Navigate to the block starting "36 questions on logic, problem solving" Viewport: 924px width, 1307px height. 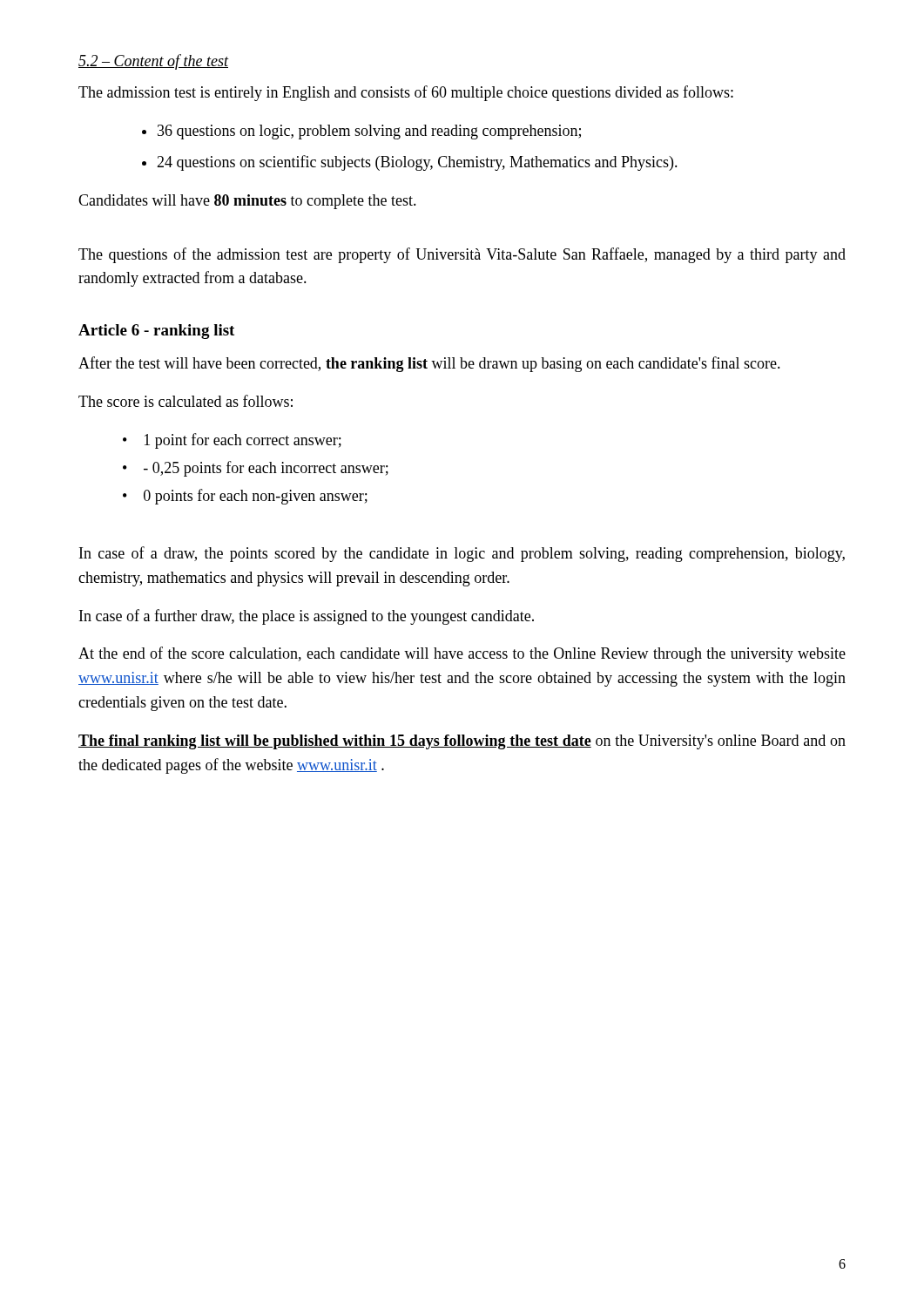[x=488, y=131]
